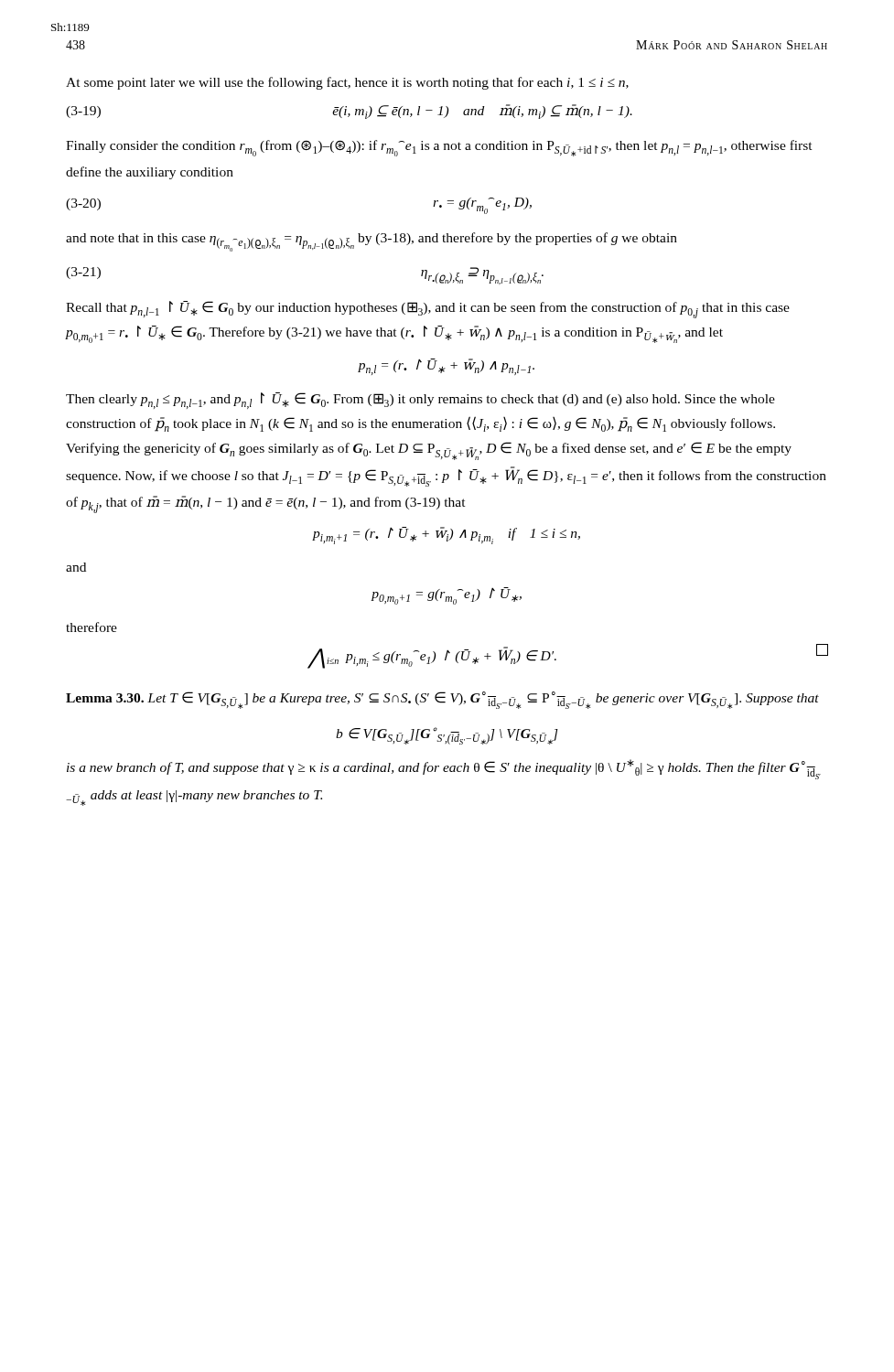Where does it say "(3-21) ηr•(ϱn),ξn ⊇ ηpn,l−1(ϱn),ξn."?

[x=447, y=275]
